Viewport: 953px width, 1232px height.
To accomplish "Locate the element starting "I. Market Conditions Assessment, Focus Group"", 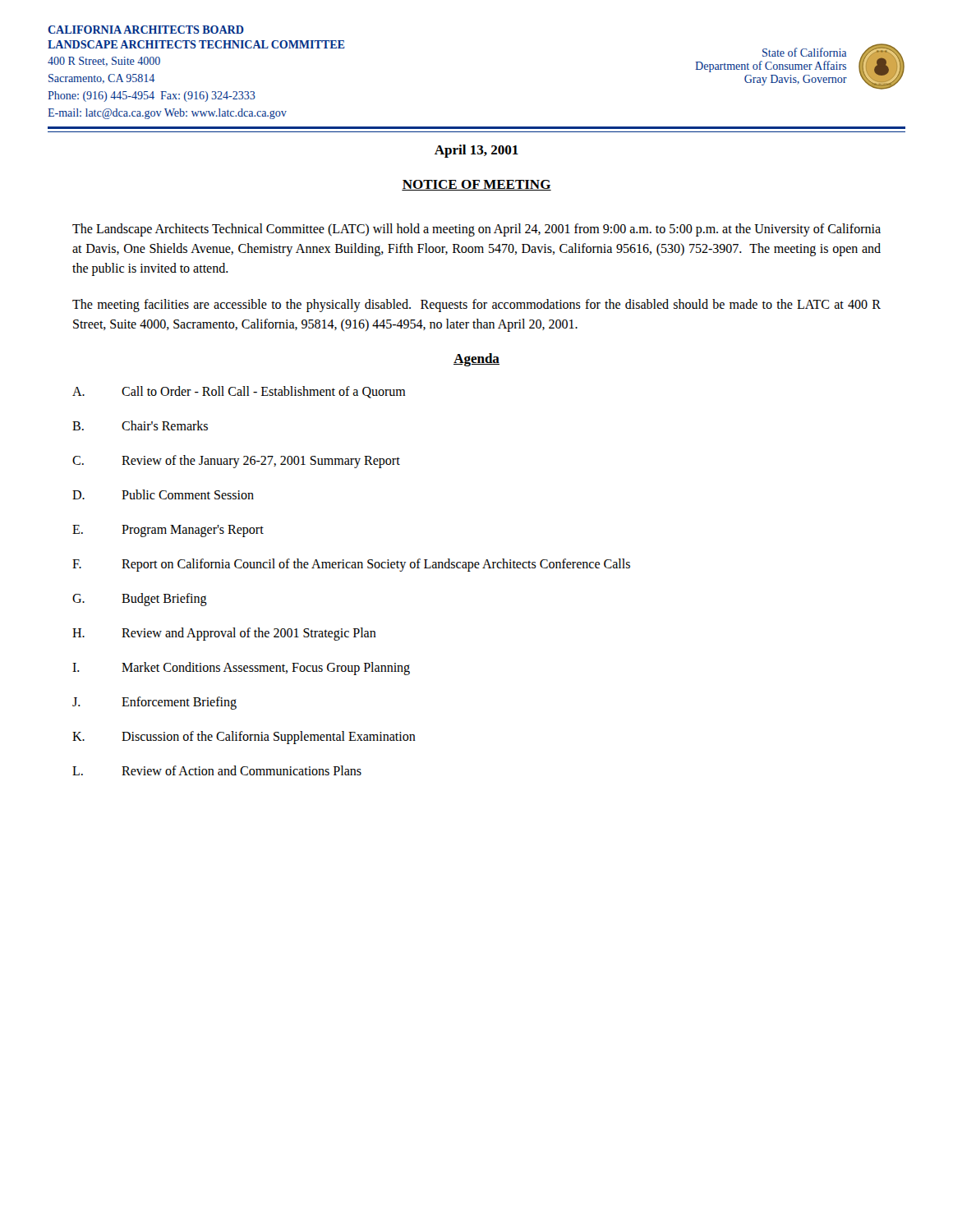I will (x=241, y=669).
